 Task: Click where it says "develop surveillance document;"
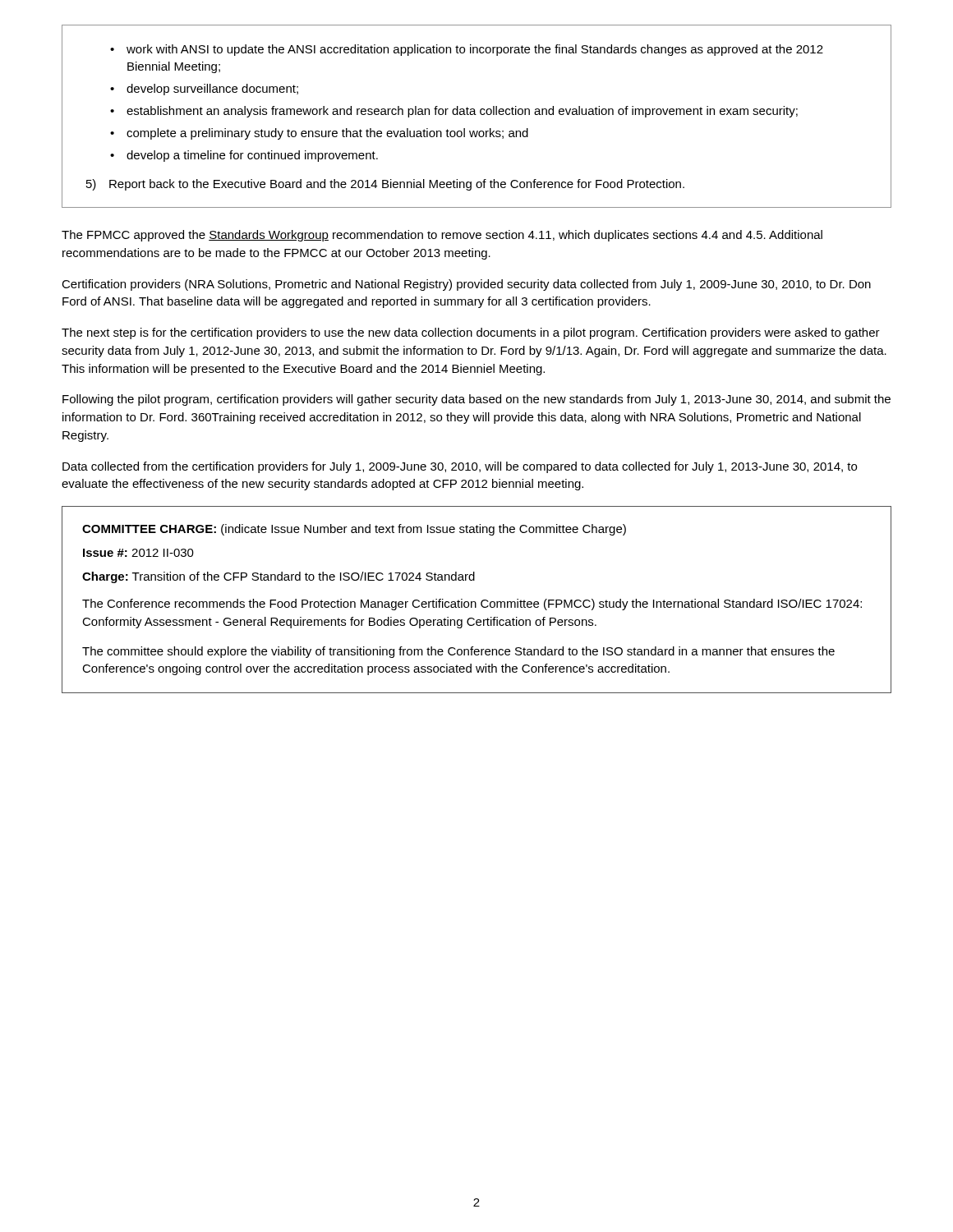(213, 88)
